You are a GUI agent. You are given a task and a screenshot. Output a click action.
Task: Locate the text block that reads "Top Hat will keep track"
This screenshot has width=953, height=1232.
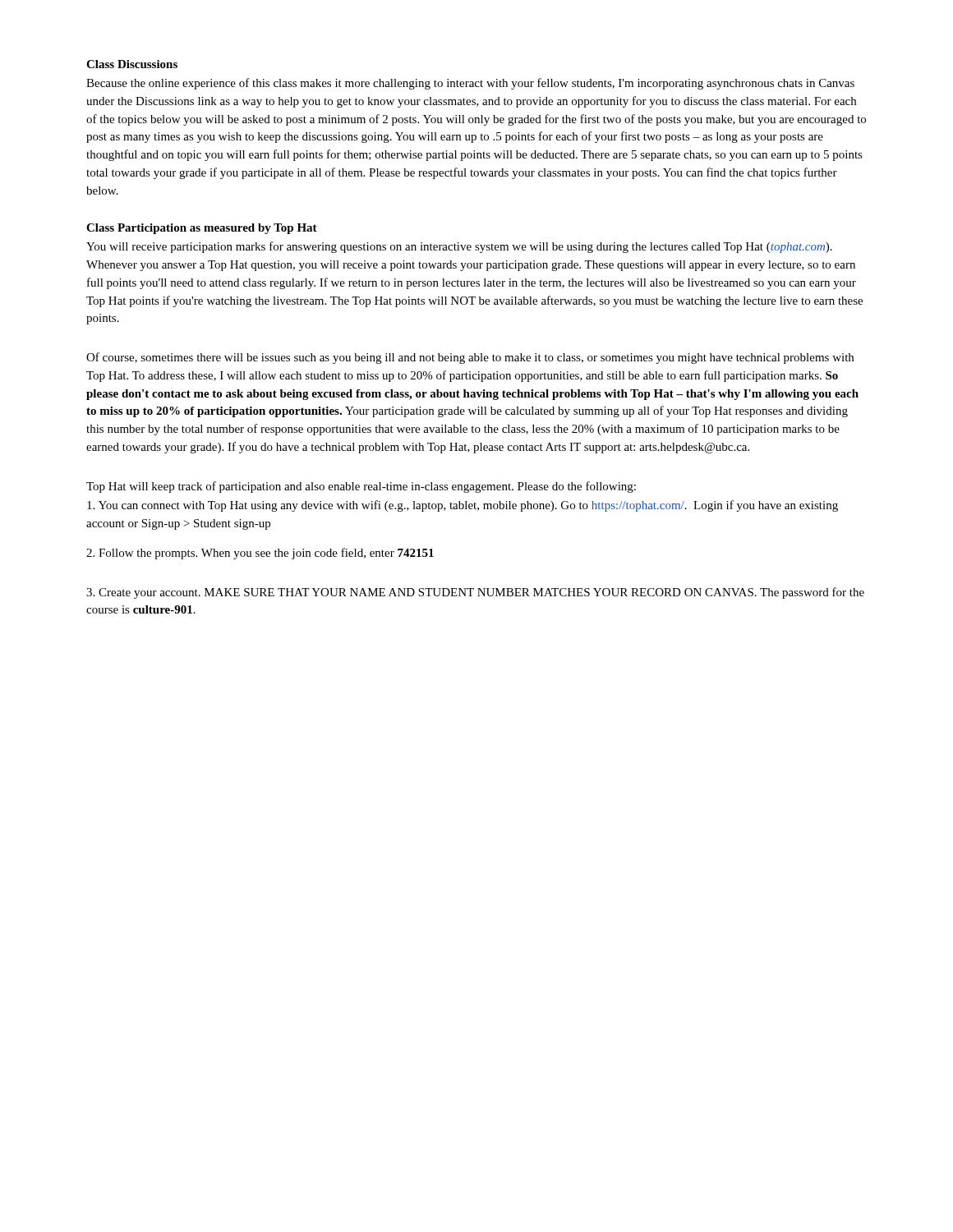point(361,486)
